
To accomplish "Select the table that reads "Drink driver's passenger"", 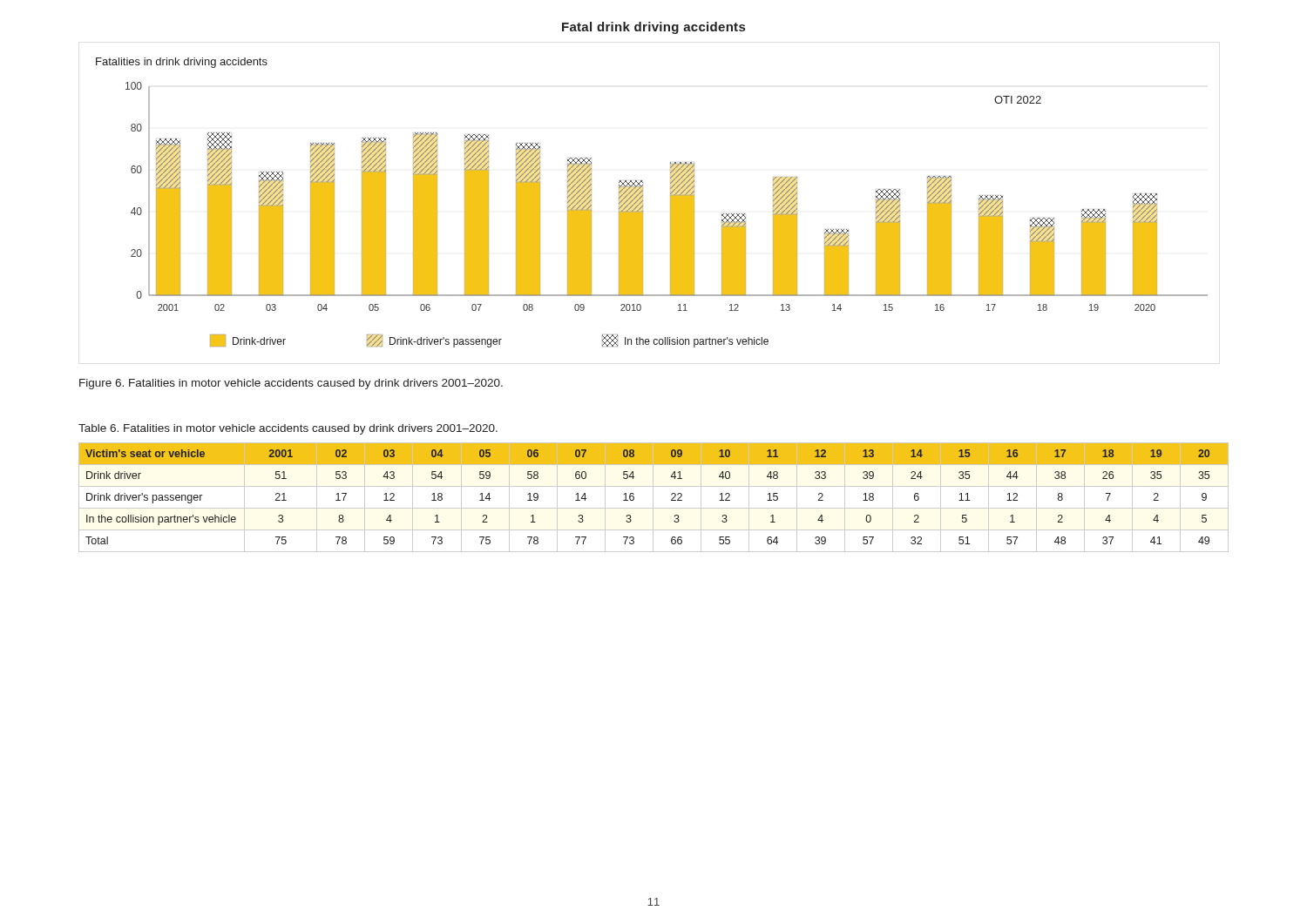I will coord(654,497).
